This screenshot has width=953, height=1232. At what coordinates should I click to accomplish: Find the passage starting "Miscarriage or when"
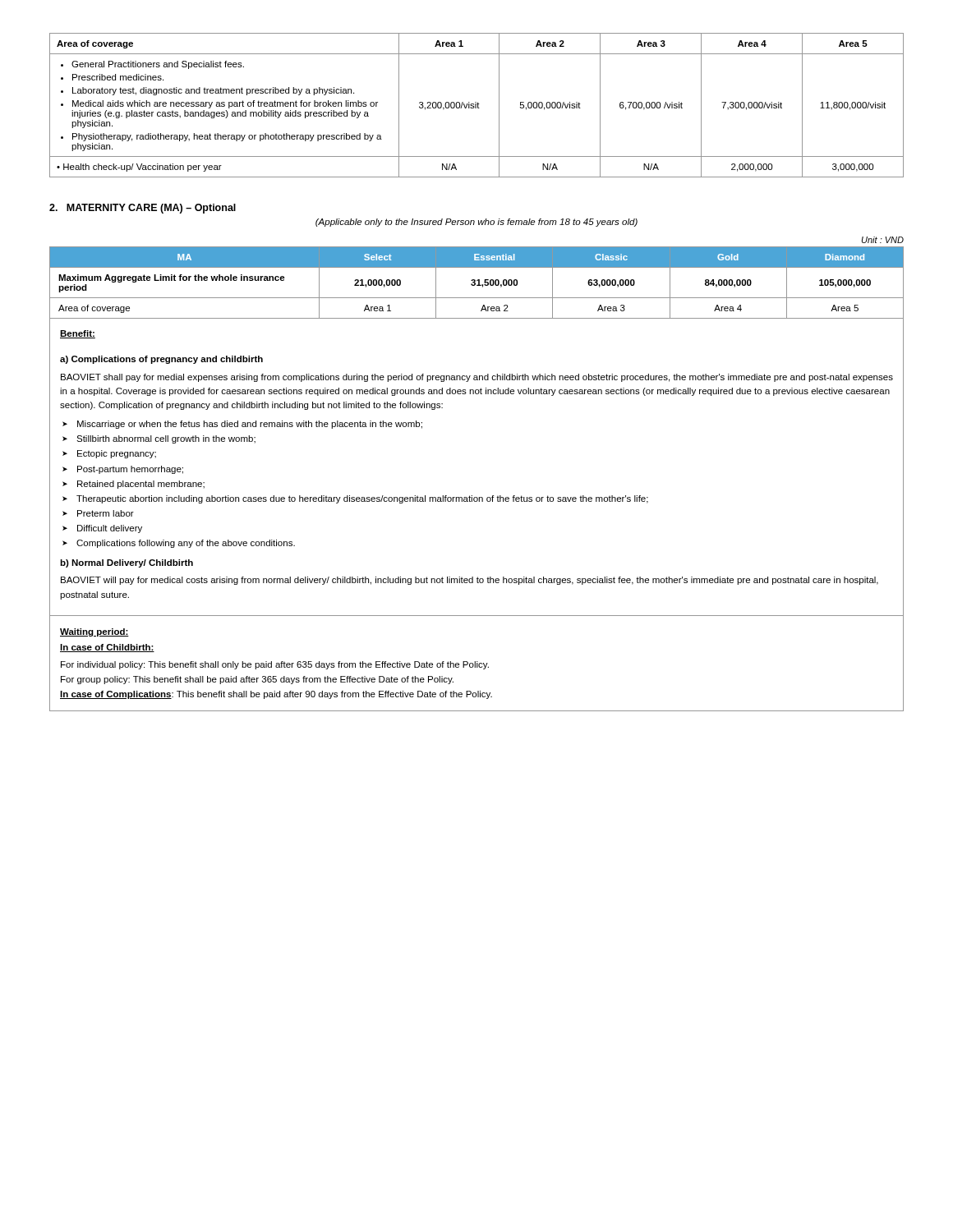coord(250,424)
